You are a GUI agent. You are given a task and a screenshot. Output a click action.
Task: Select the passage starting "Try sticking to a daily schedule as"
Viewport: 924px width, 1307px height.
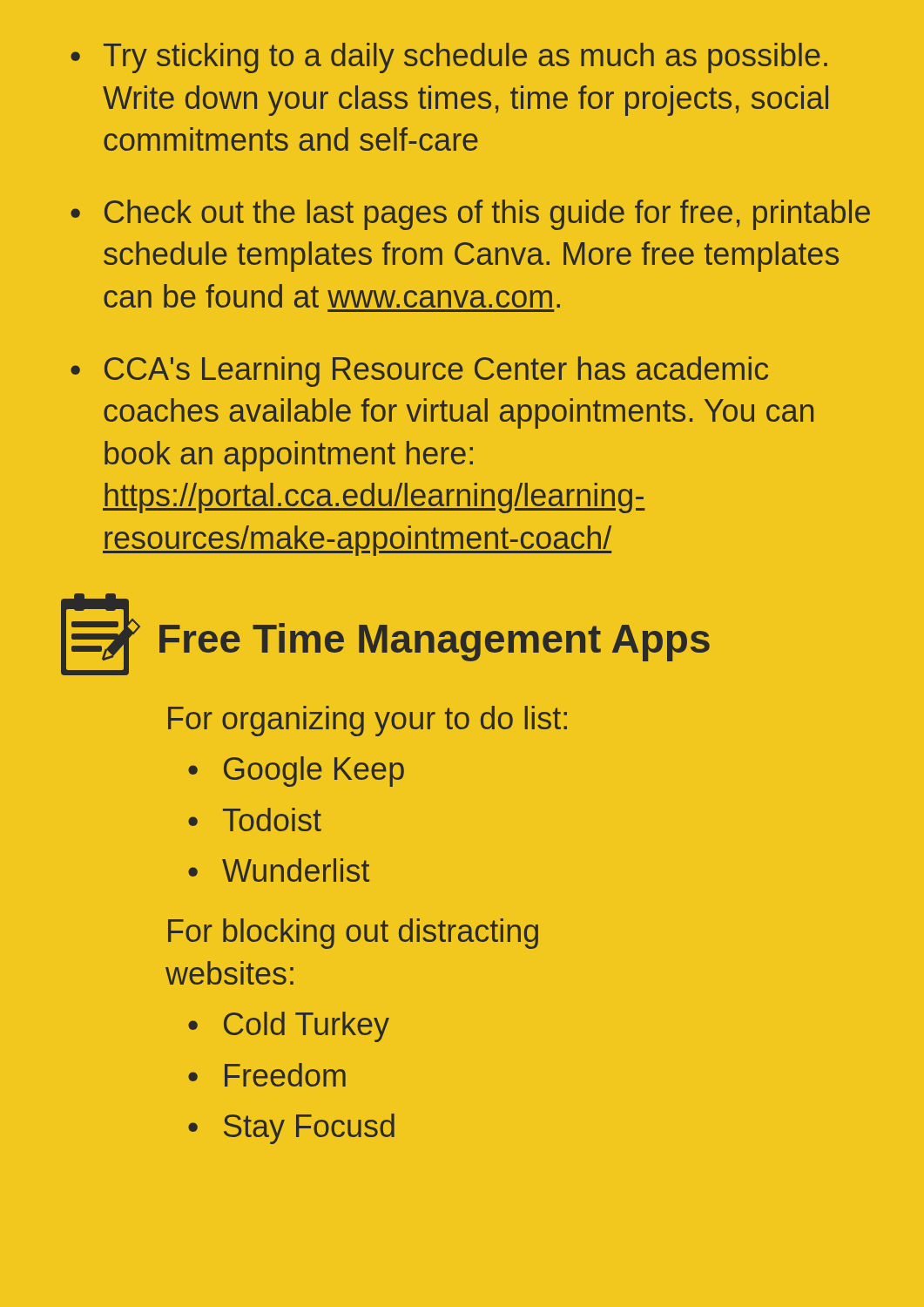(x=467, y=98)
